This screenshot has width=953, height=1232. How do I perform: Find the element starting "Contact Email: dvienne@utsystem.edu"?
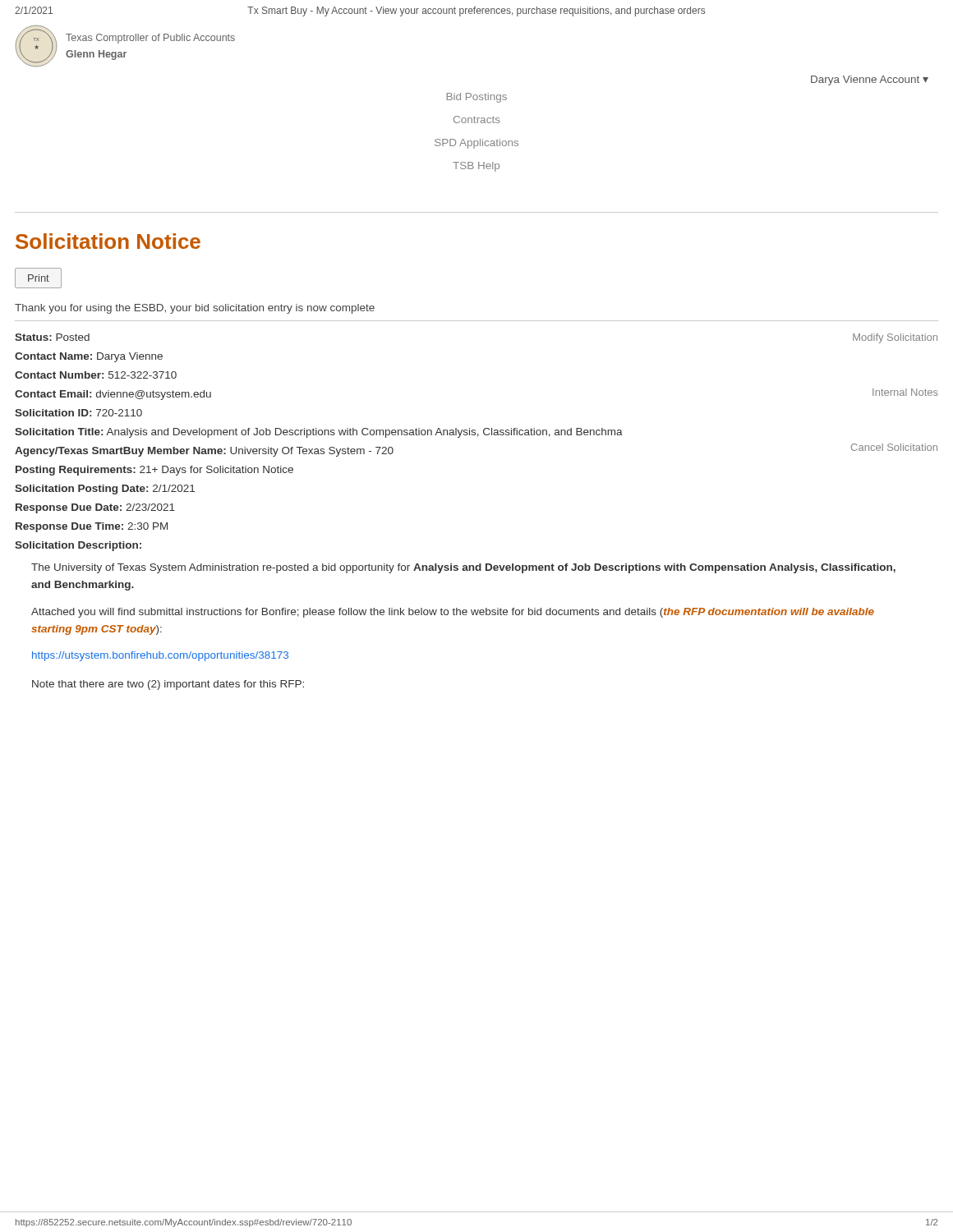tap(113, 394)
